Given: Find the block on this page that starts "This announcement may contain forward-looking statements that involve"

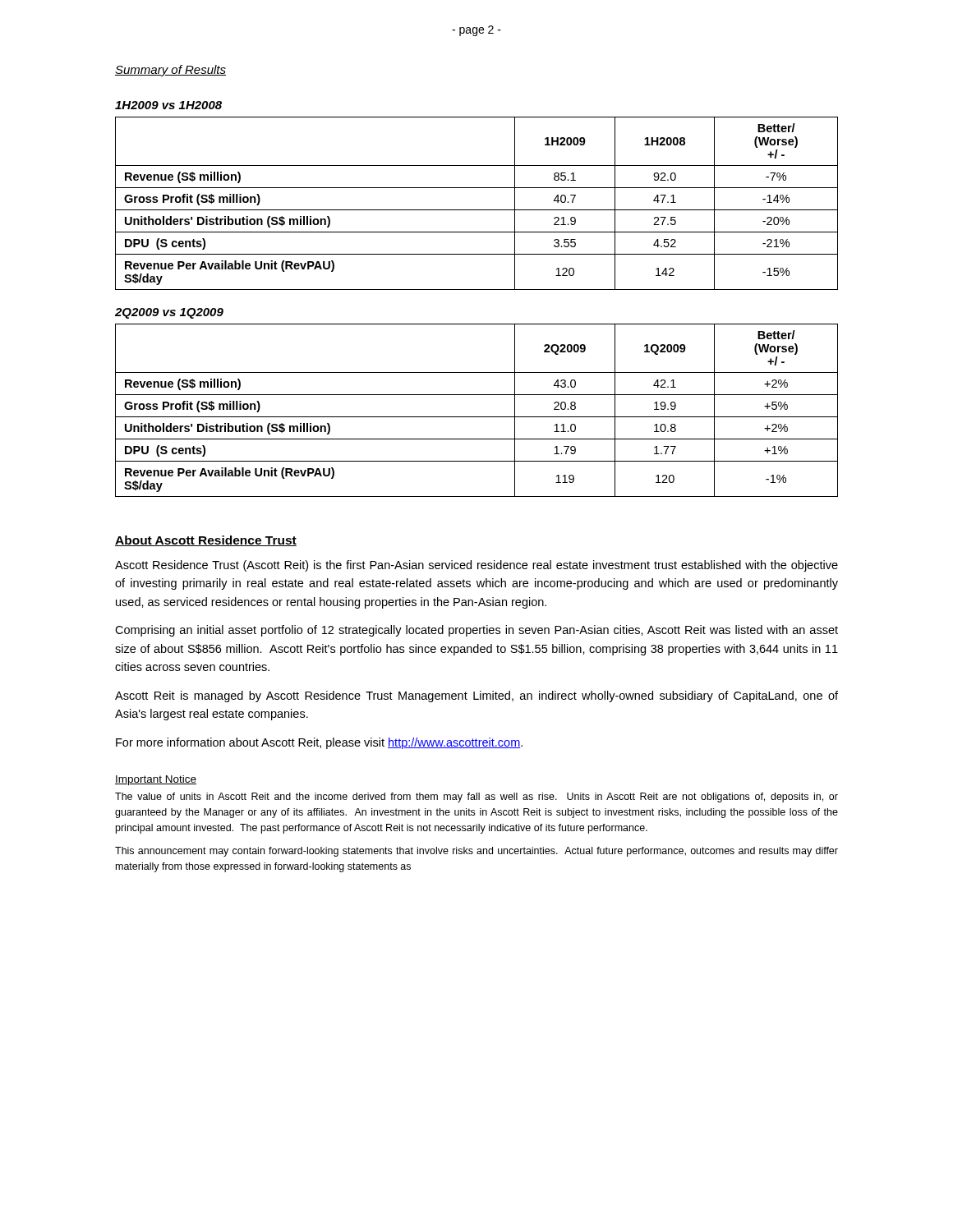Looking at the screenshot, I should click(x=476, y=859).
